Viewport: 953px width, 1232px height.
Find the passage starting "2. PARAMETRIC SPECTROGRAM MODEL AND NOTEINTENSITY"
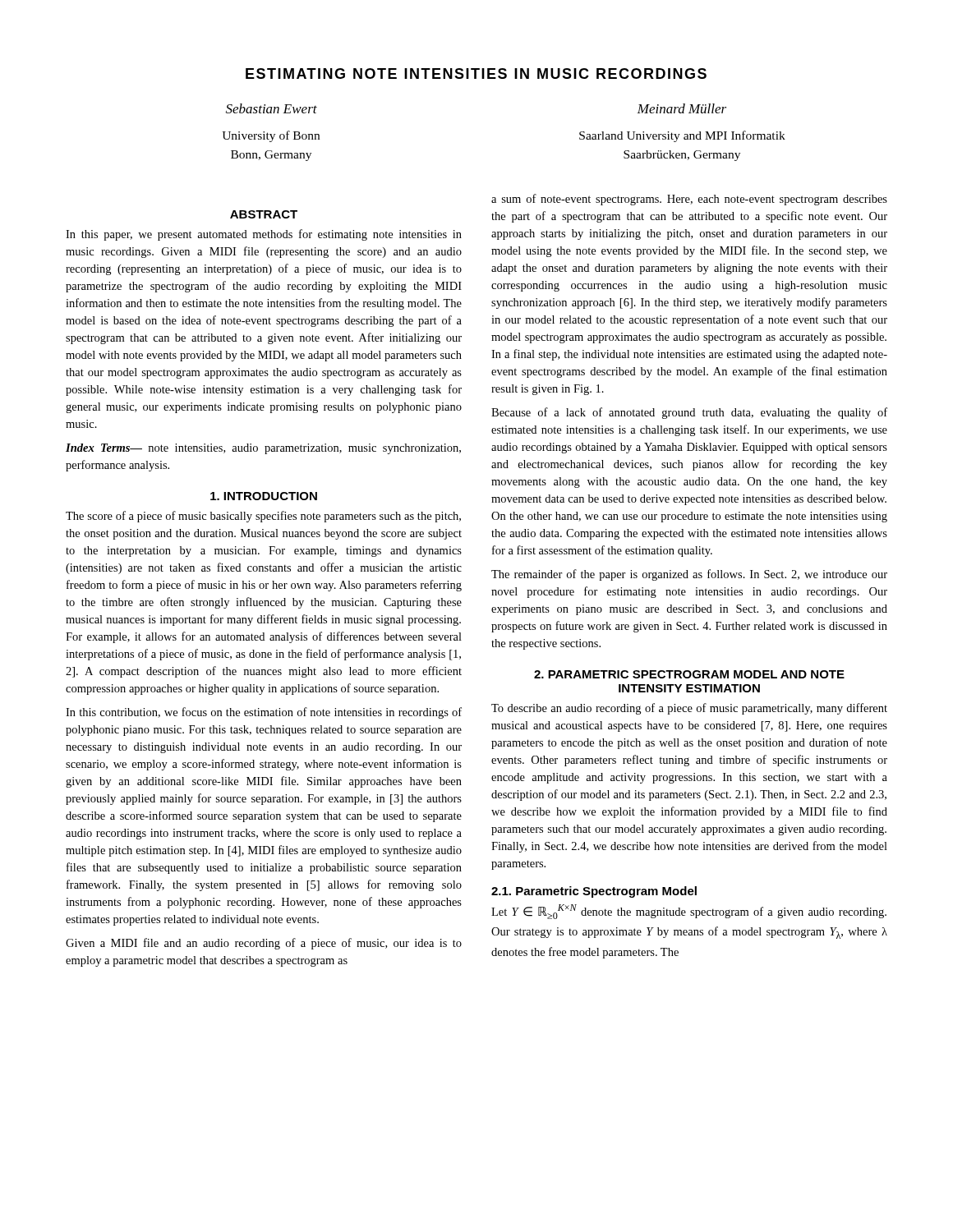click(689, 681)
